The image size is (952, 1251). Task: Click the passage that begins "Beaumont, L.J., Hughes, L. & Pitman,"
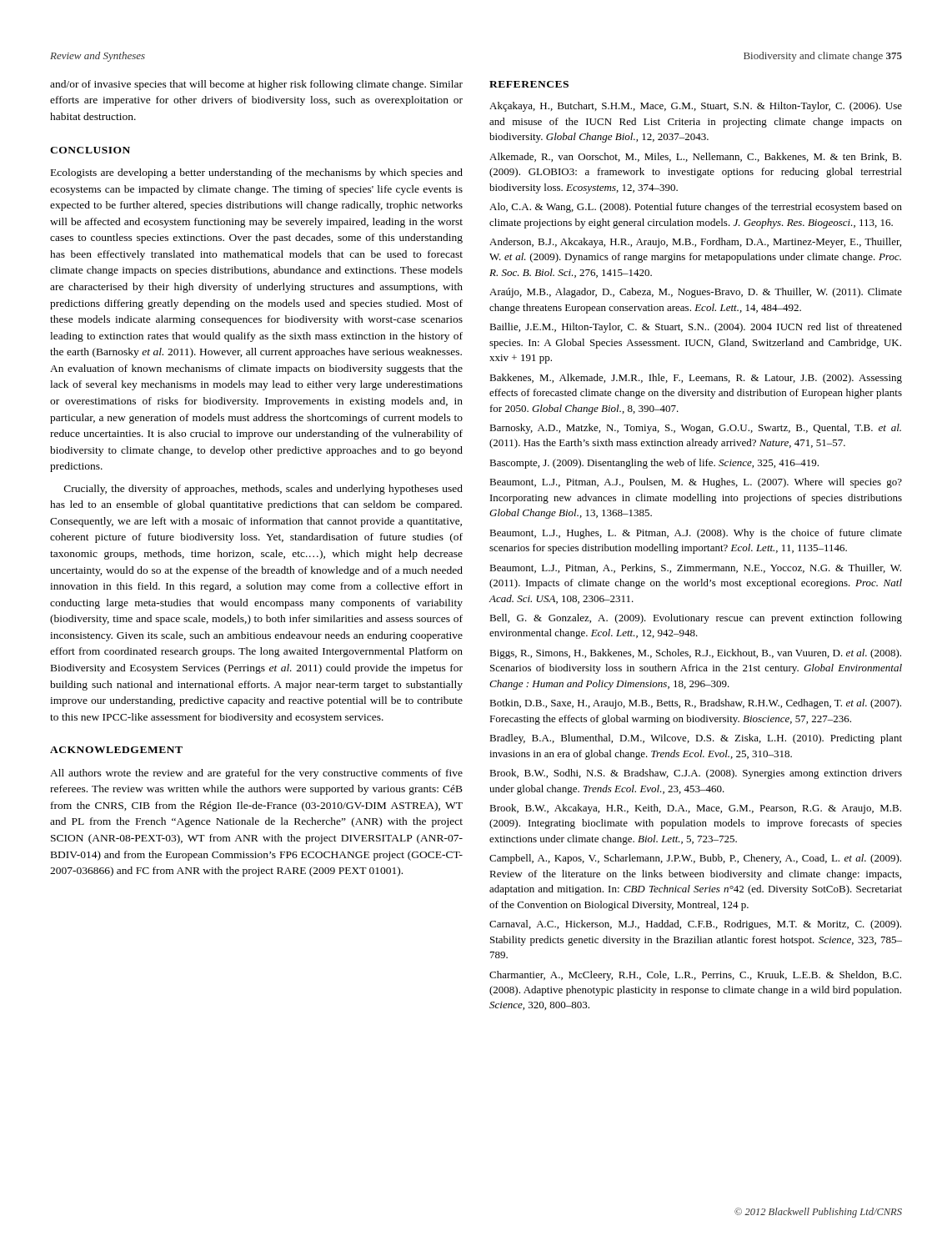[x=696, y=540]
